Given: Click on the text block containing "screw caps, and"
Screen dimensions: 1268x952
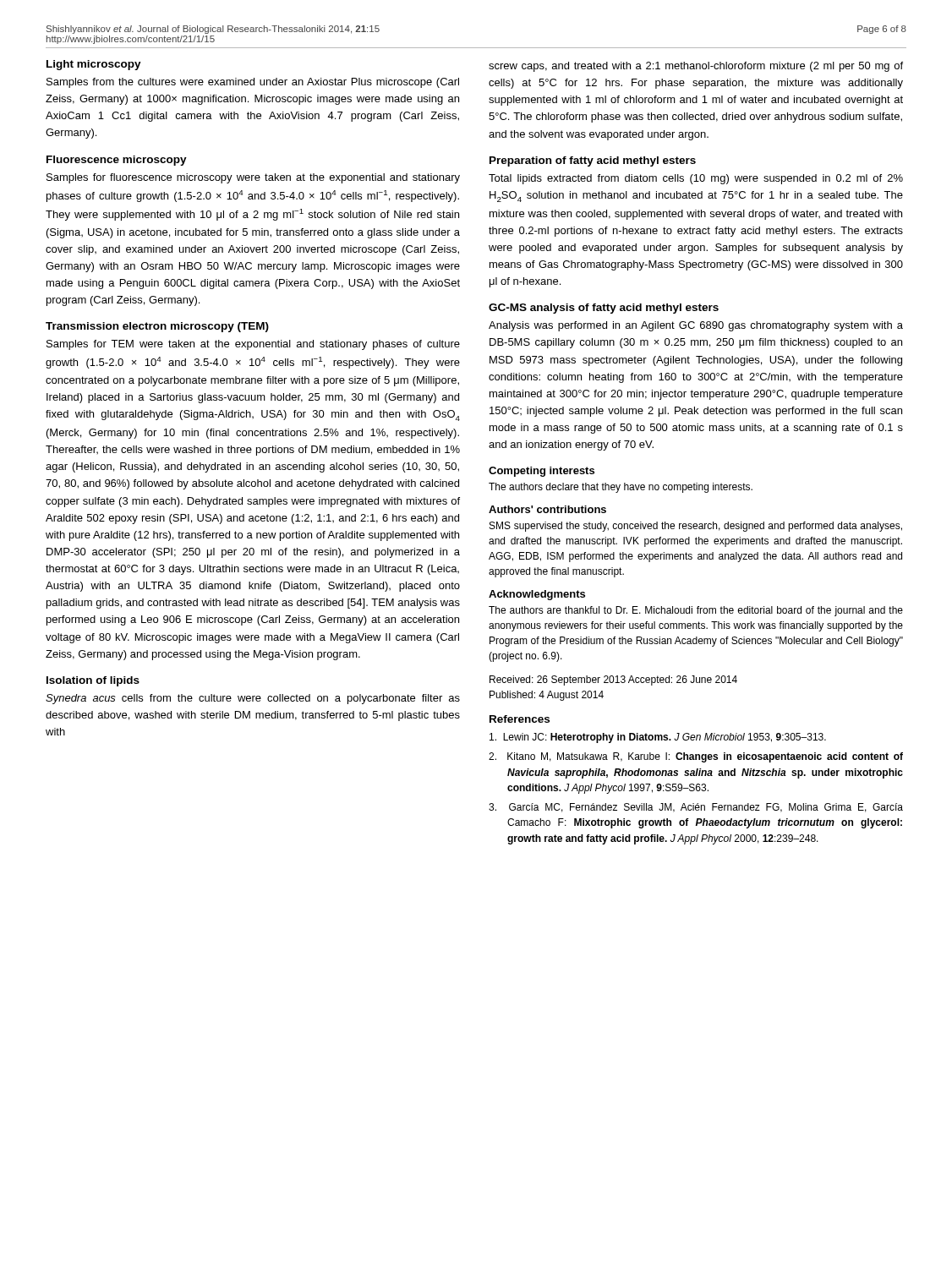Looking at the screenshot, I should click(x=696, y=100).
